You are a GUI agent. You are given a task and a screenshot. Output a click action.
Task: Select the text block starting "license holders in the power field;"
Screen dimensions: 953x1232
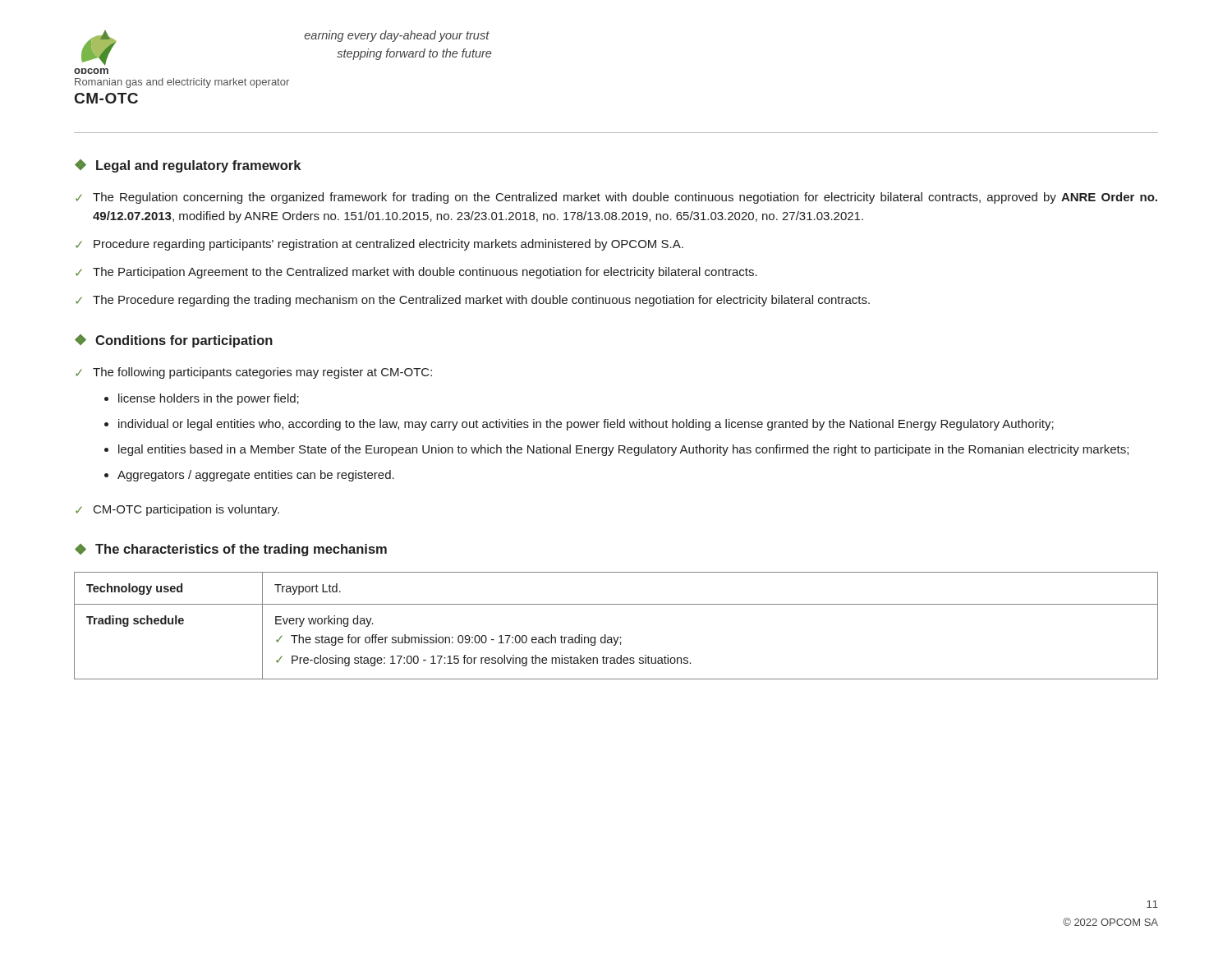tap(209, 398)
